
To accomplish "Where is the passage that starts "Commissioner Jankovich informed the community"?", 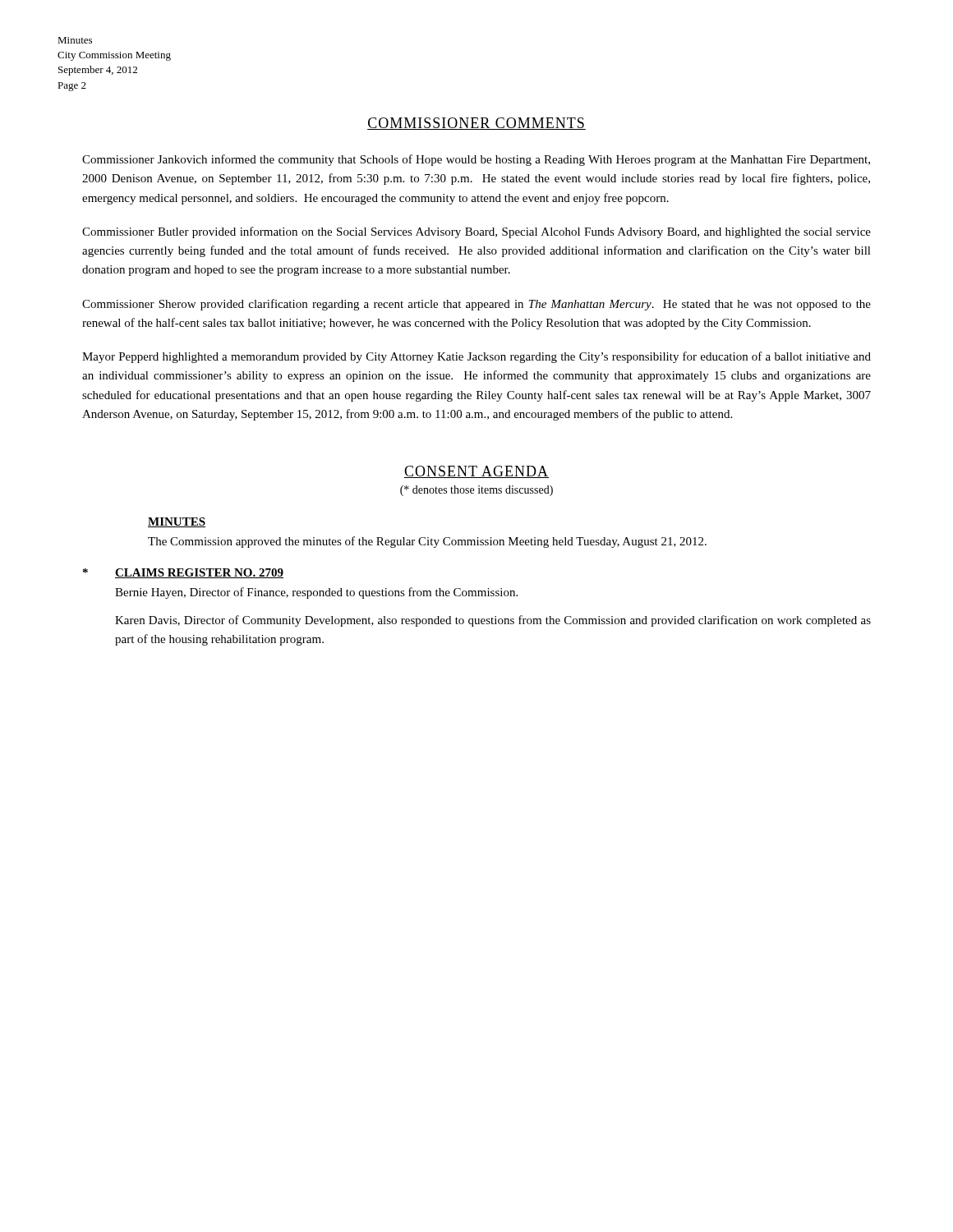I will pyautogui.click(x=476, y=178).
